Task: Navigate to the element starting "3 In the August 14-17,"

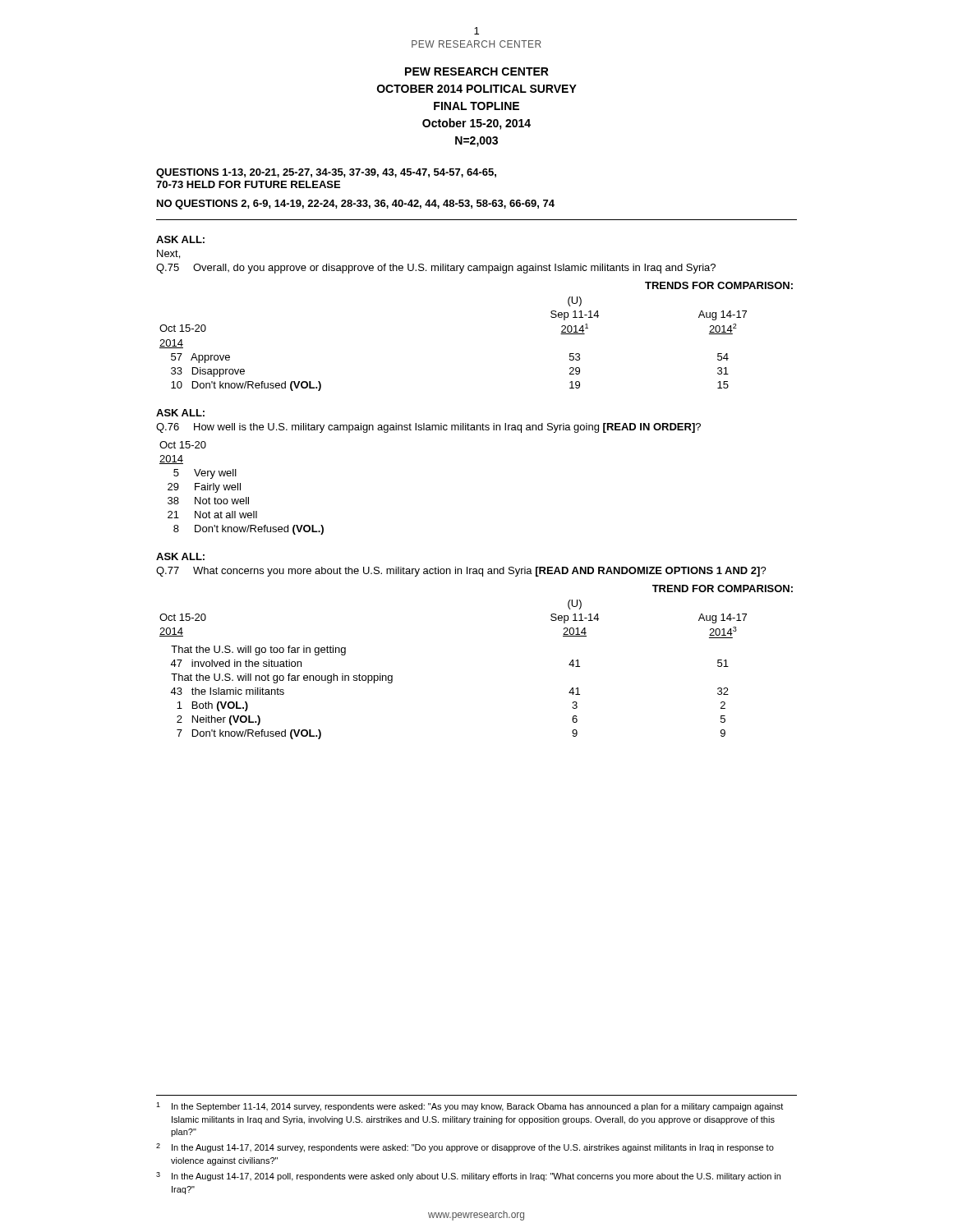Action: click(476, 1183)
